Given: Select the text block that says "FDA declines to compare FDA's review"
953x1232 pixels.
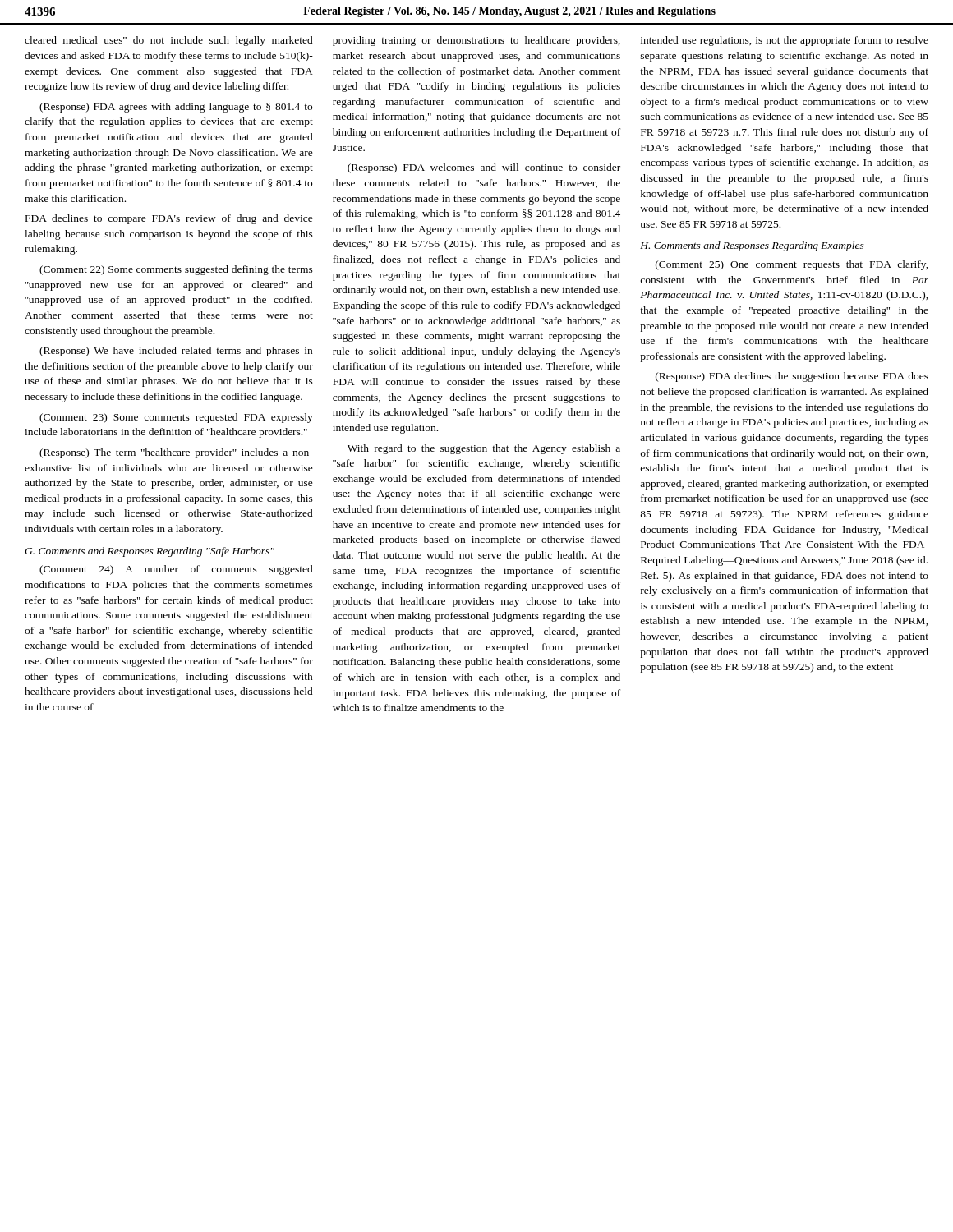Looking at the screenshot, I should click(169, 234).
